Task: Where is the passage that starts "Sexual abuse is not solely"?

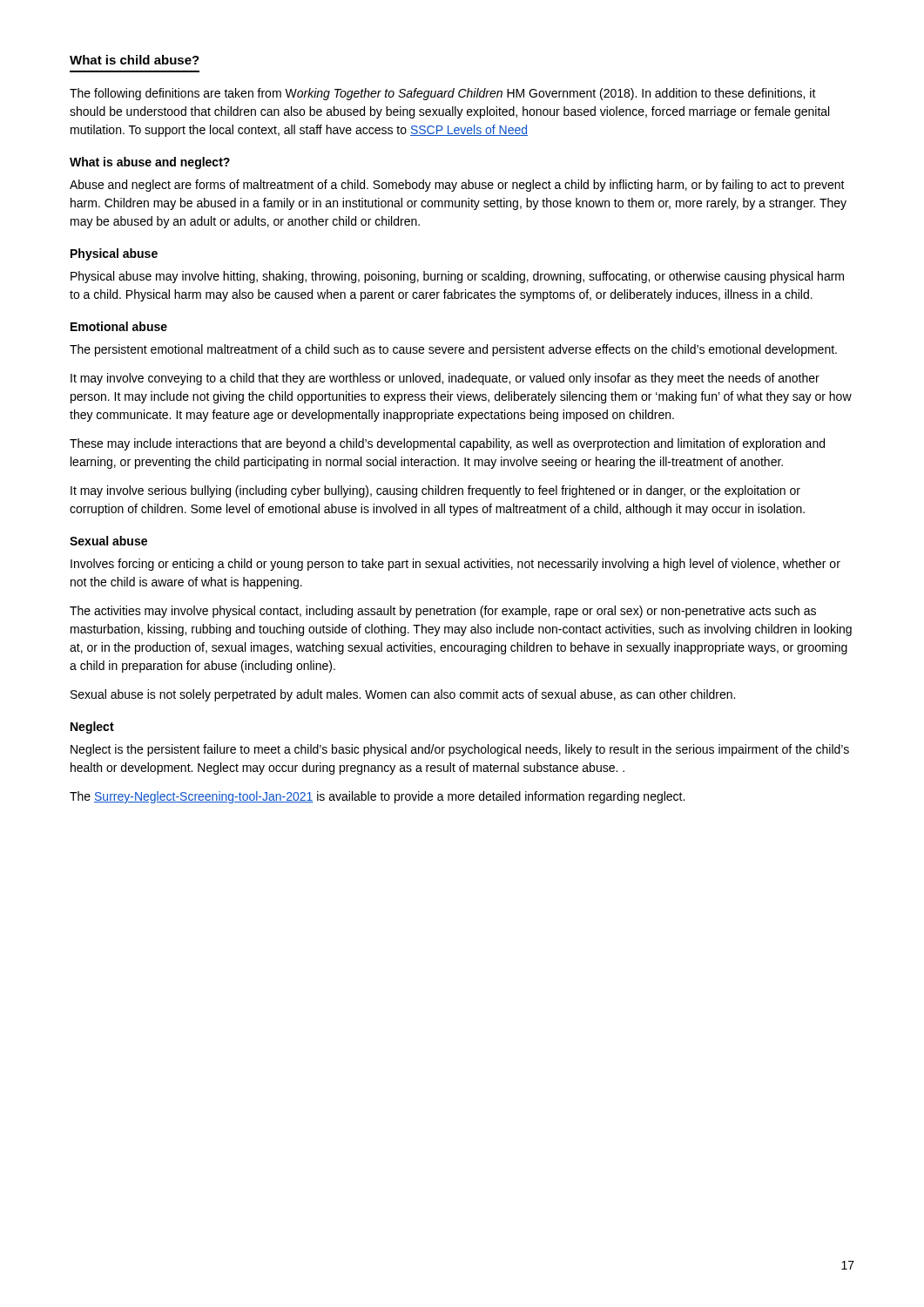Action: 462,695
